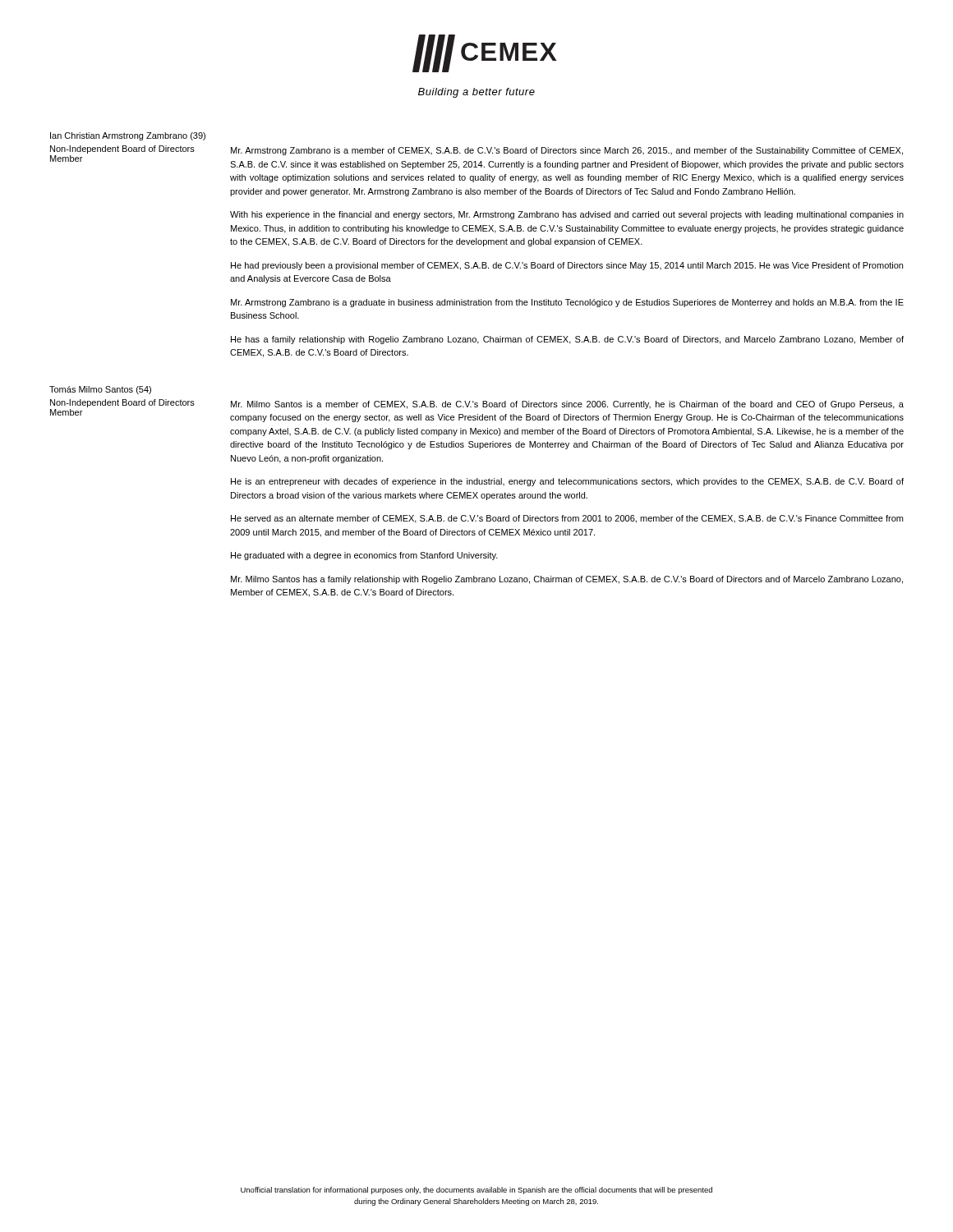Screen dimensions: 1232x953
Task: Navigate to the passage starting "He served as an"
Action: pos(567,525)
